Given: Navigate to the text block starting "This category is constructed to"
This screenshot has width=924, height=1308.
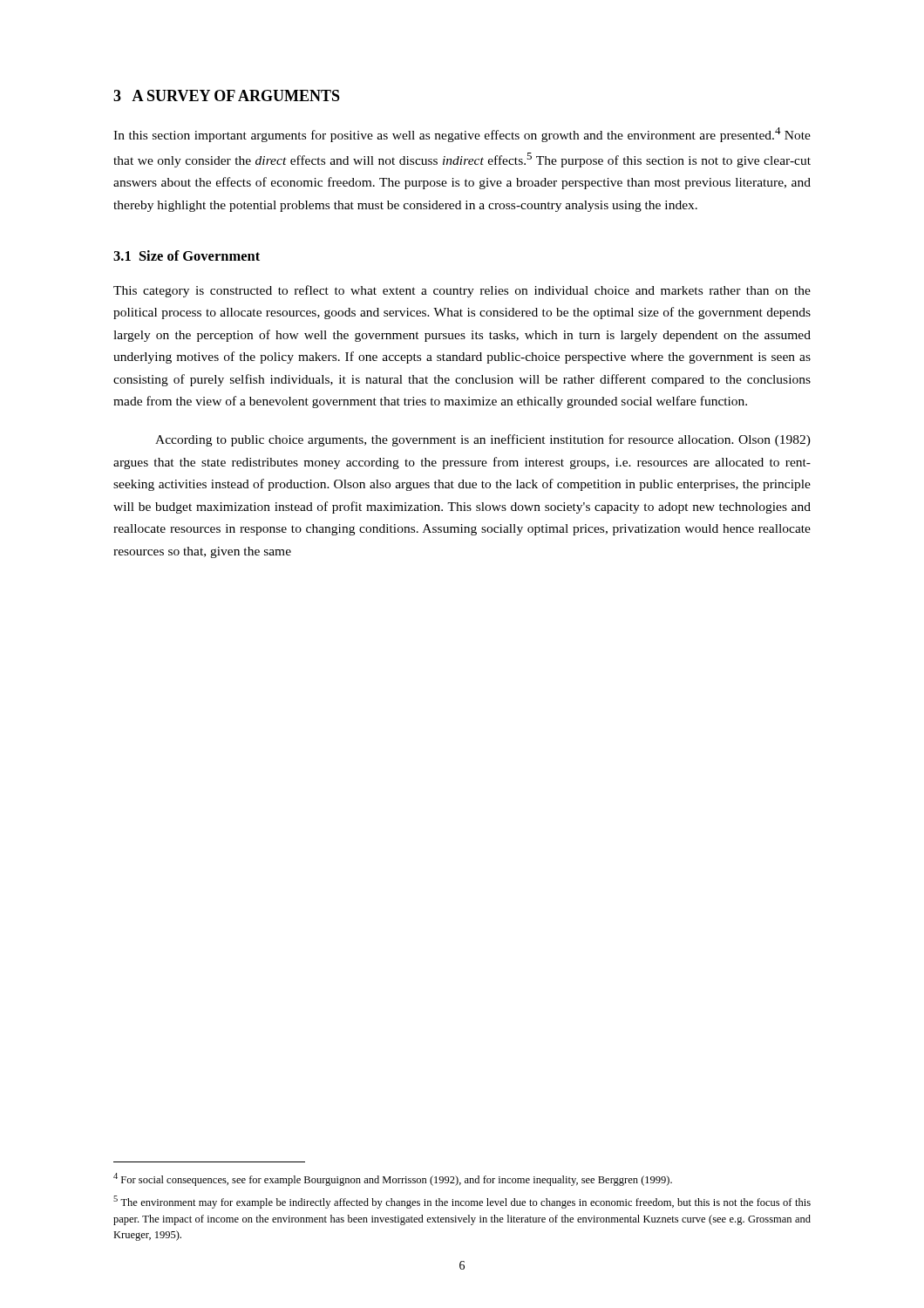Looking at the screenshot, I should (x=462, y=291).
